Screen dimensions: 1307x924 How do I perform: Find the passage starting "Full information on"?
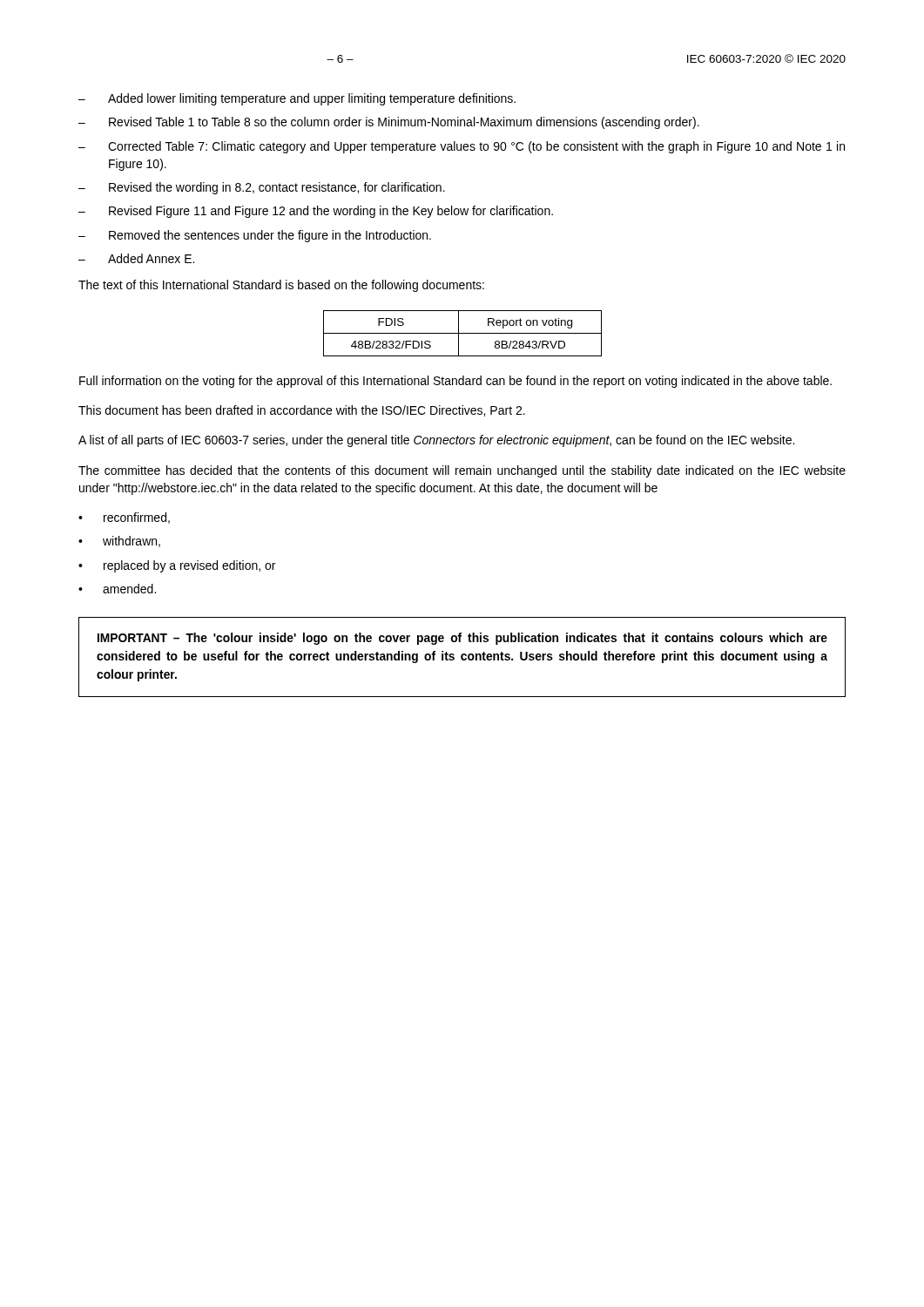click(456, 380)
